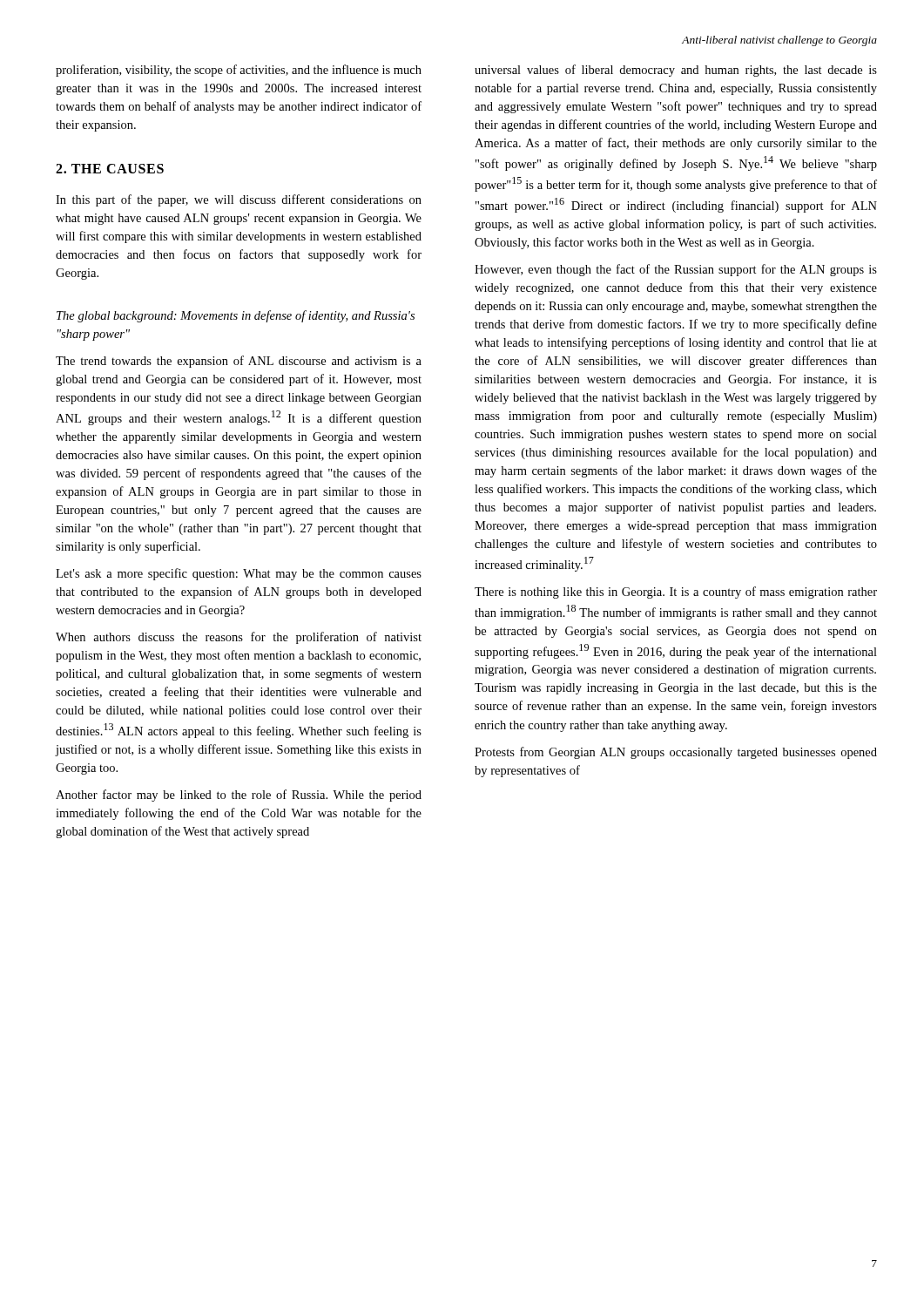Locate the element starting "There is nothing like this in Georgia."
The width and height of the screenshot is (924, 1307).
[676, 658]
